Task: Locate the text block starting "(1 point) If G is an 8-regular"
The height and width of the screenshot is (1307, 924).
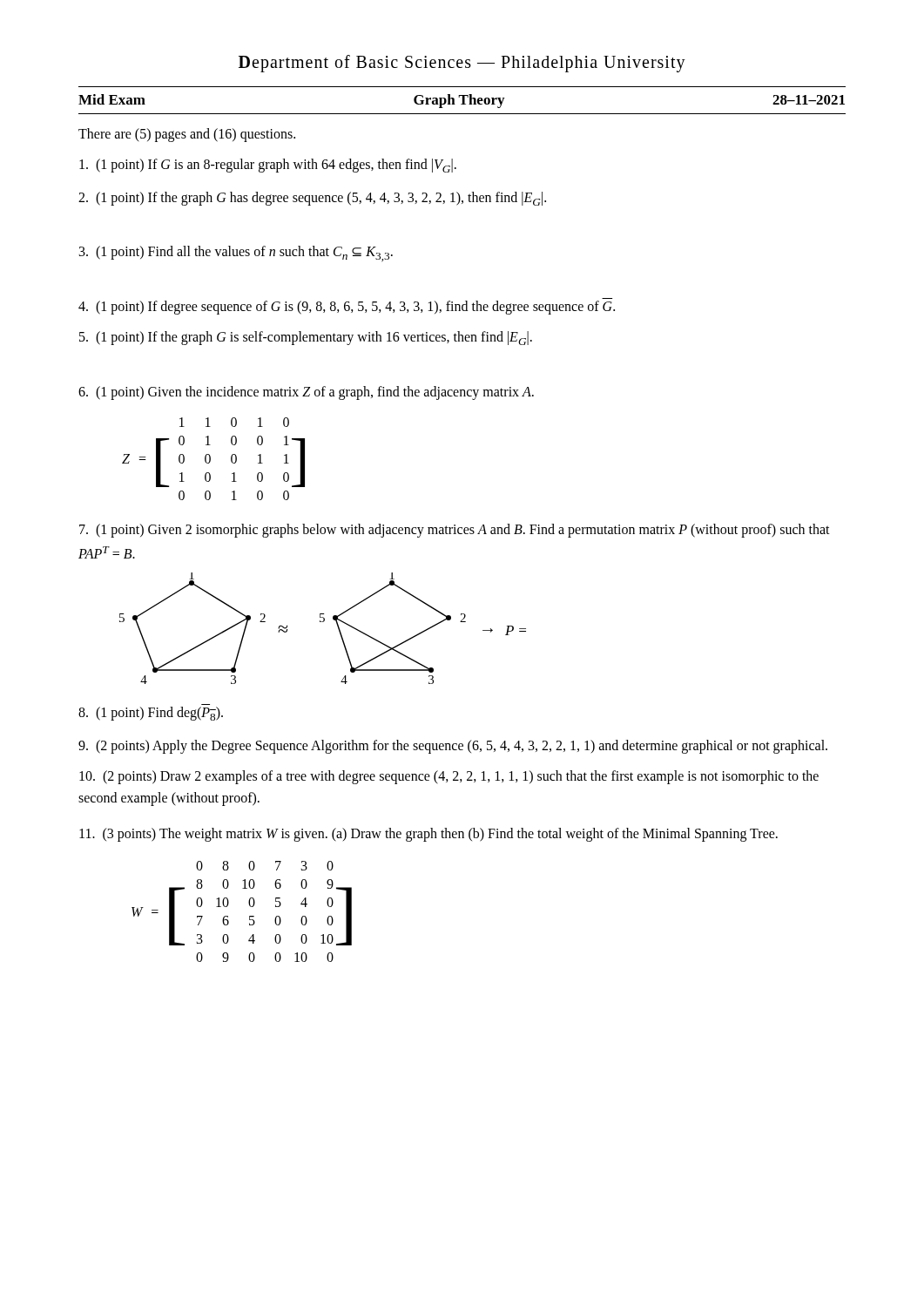Action: [268, 166]
